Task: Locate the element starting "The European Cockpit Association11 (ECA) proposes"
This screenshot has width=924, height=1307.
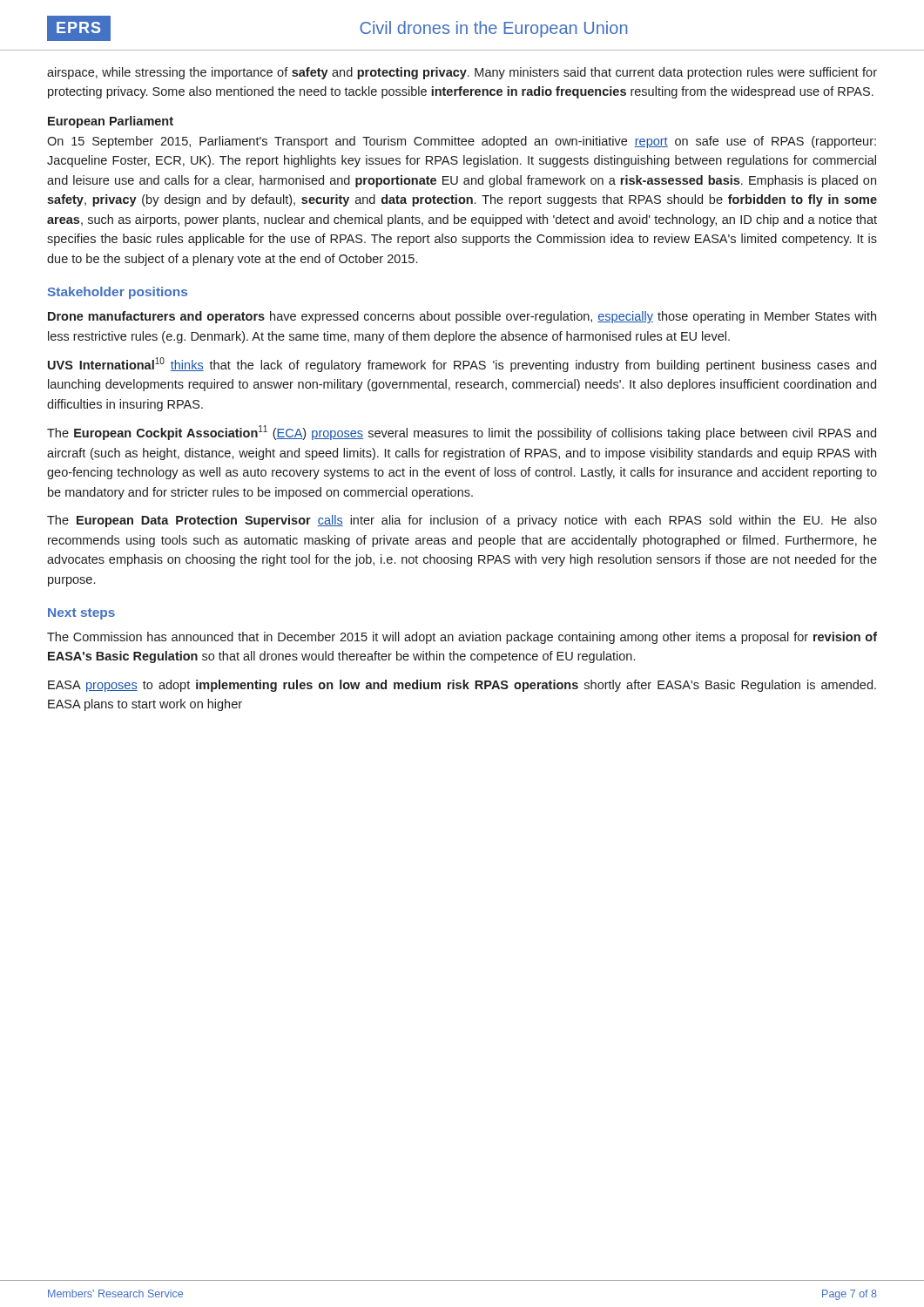Action: pyautogui.click(x=462, y=462)
